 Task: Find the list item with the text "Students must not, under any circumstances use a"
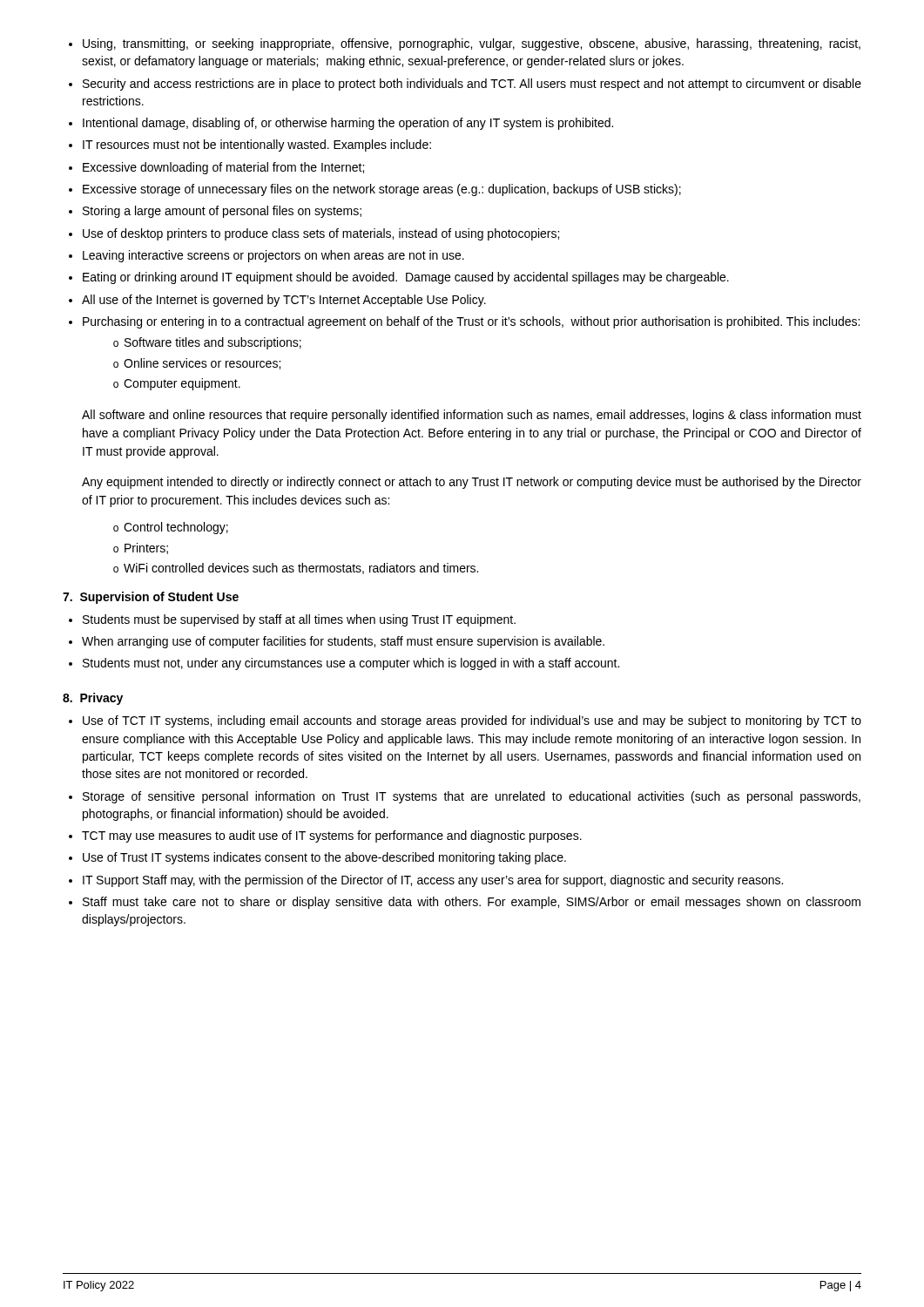tap(472, 663)
